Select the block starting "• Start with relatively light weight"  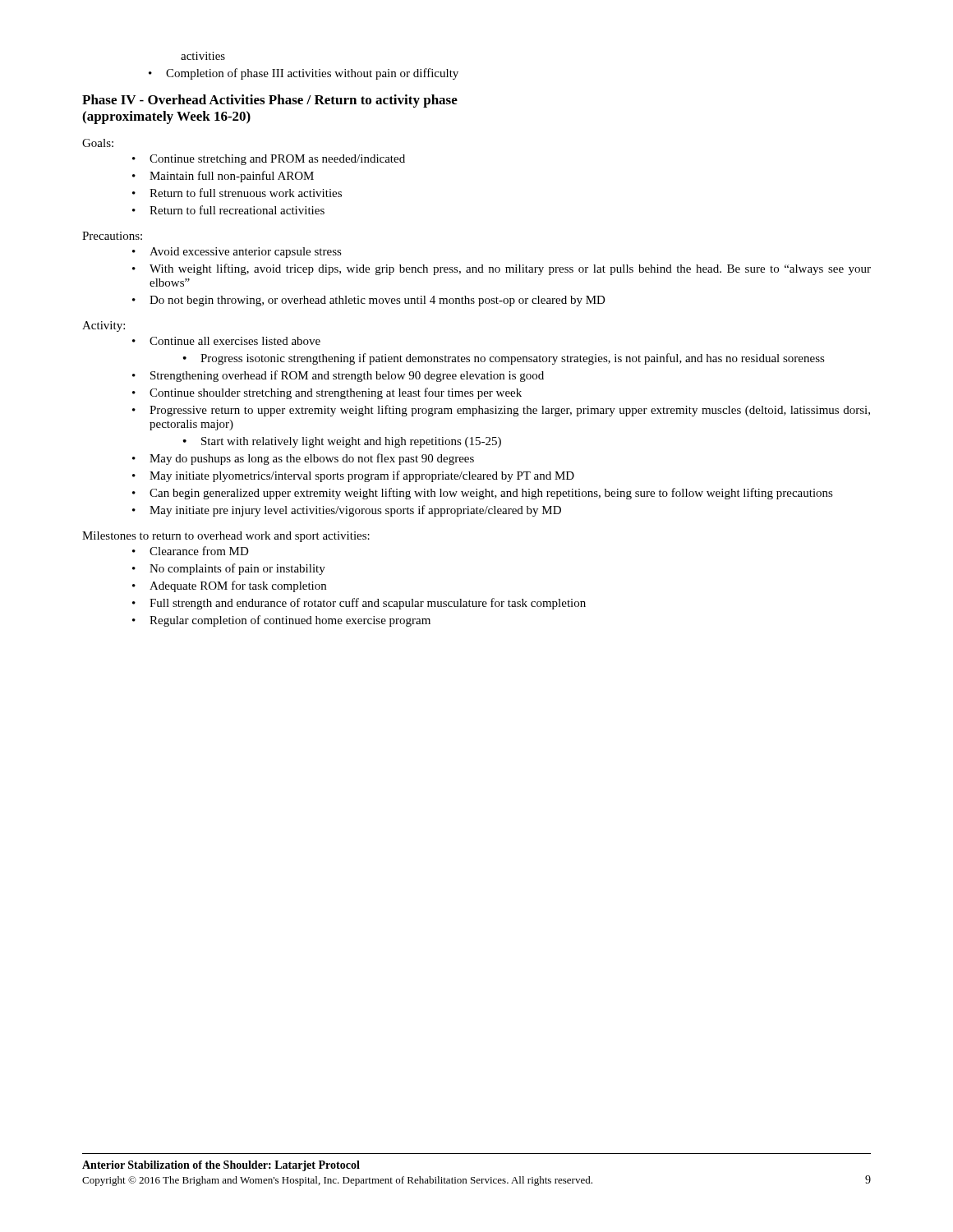pos(342,441)
